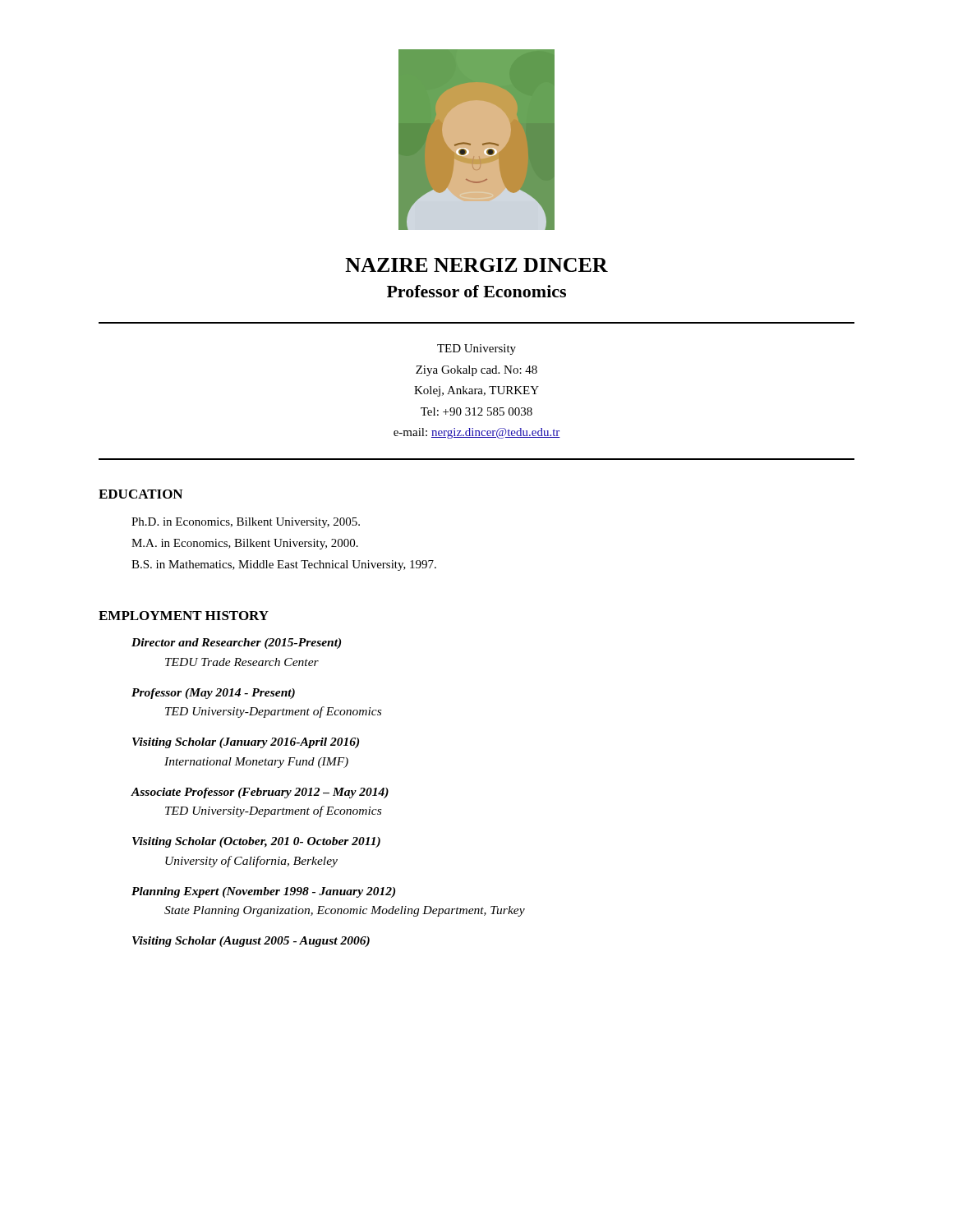Navigate to the element starting "Visiting Scholar (August 2005 - August 2006)"
Screen dimensions: 1232x953
coord(251,942)
